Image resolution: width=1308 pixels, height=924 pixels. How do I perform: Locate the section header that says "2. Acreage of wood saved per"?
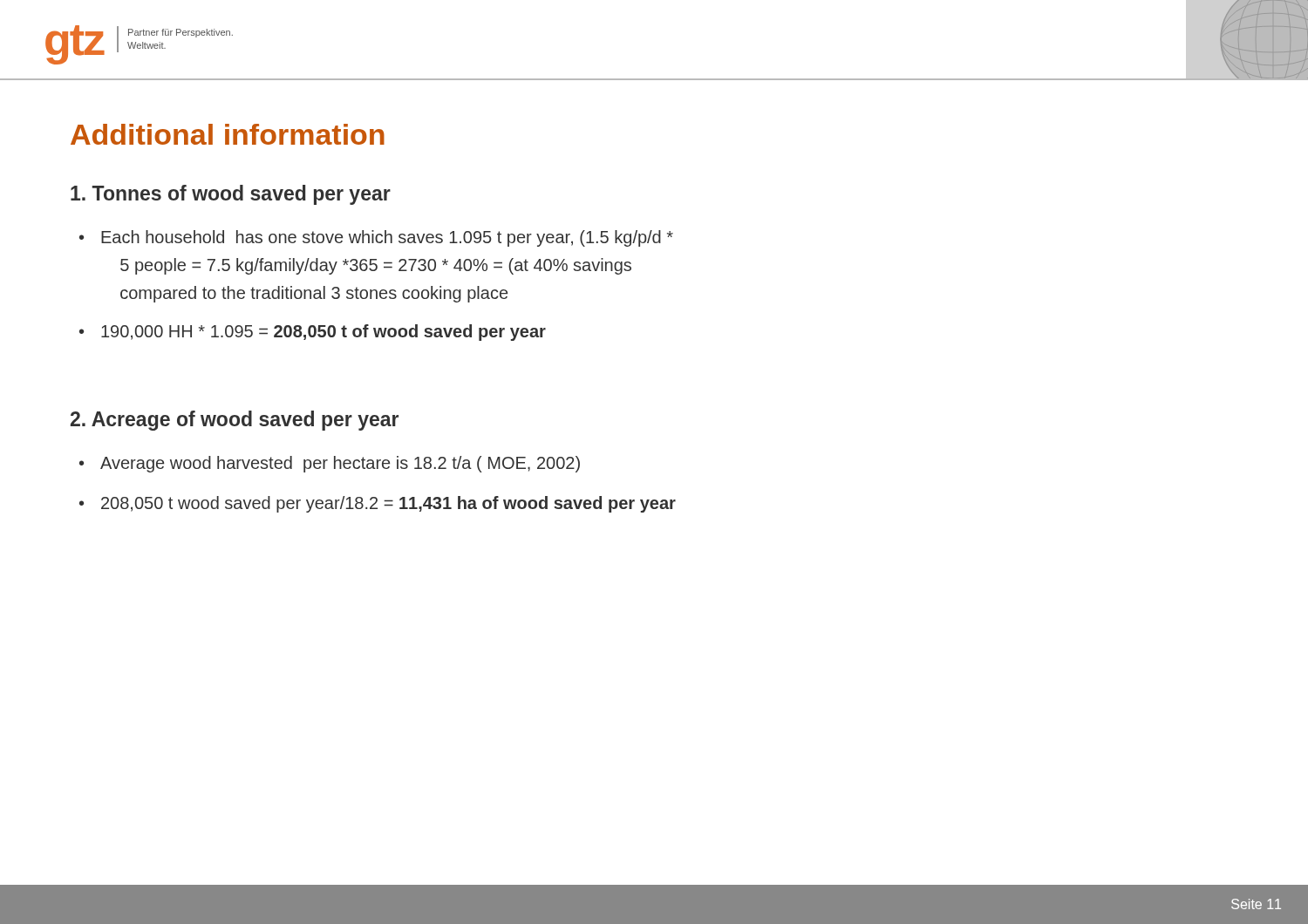click(x=234, y=419)
